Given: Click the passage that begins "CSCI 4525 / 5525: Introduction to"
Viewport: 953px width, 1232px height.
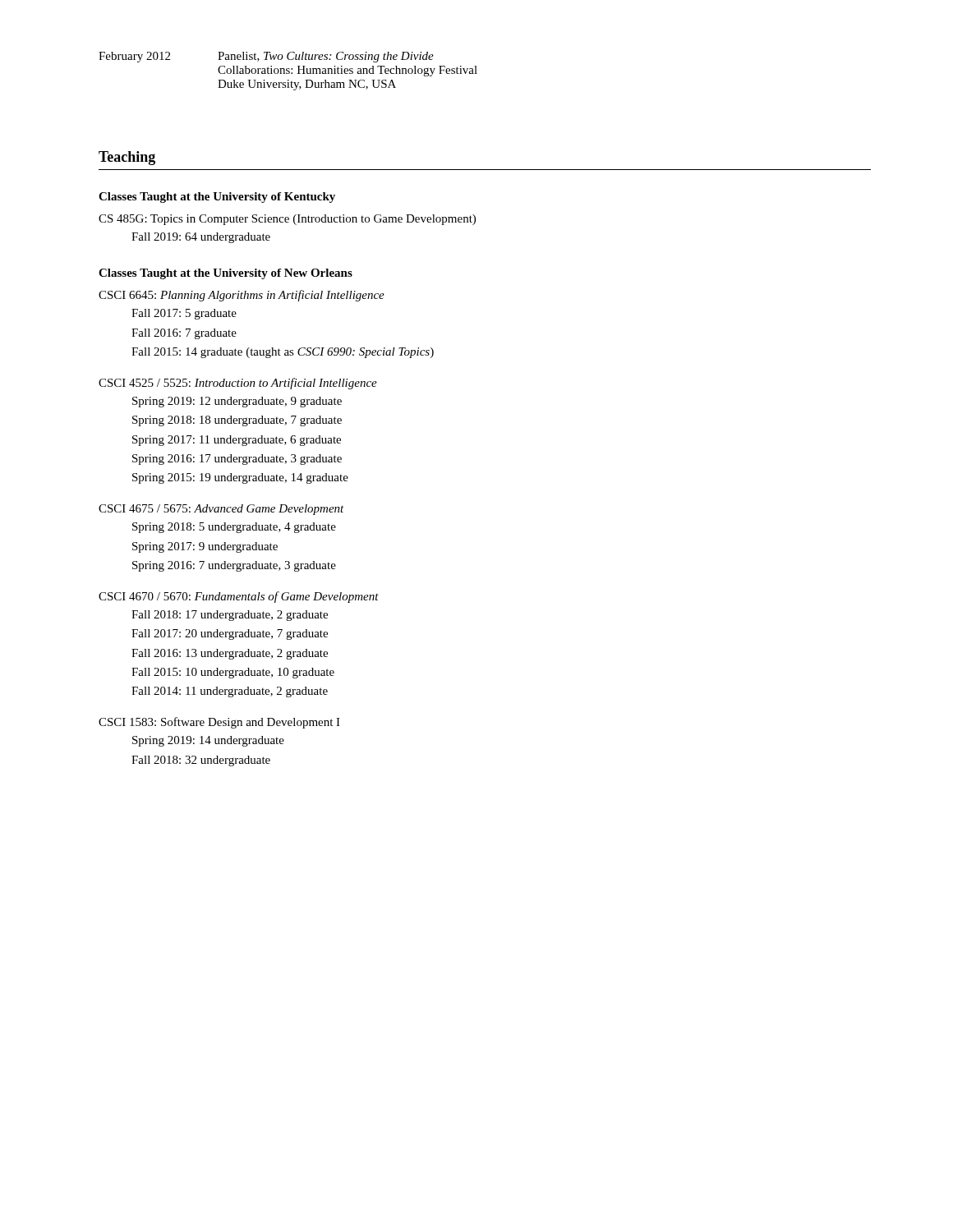Looking at the screenshot, I should tap(238, 384).
